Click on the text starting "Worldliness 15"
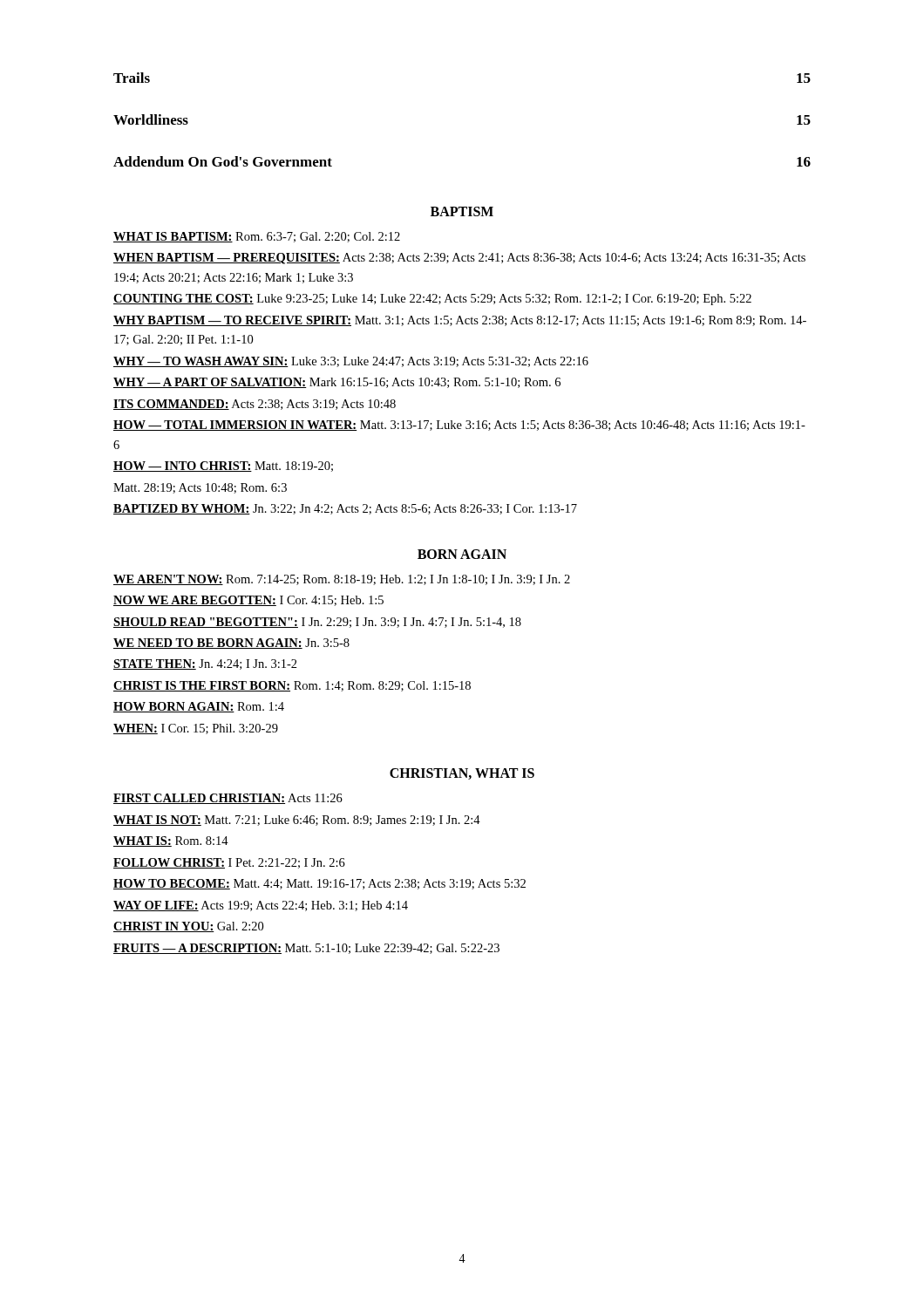The width and height of the screenshot is (924, 1308). click(x=152, y=119)
